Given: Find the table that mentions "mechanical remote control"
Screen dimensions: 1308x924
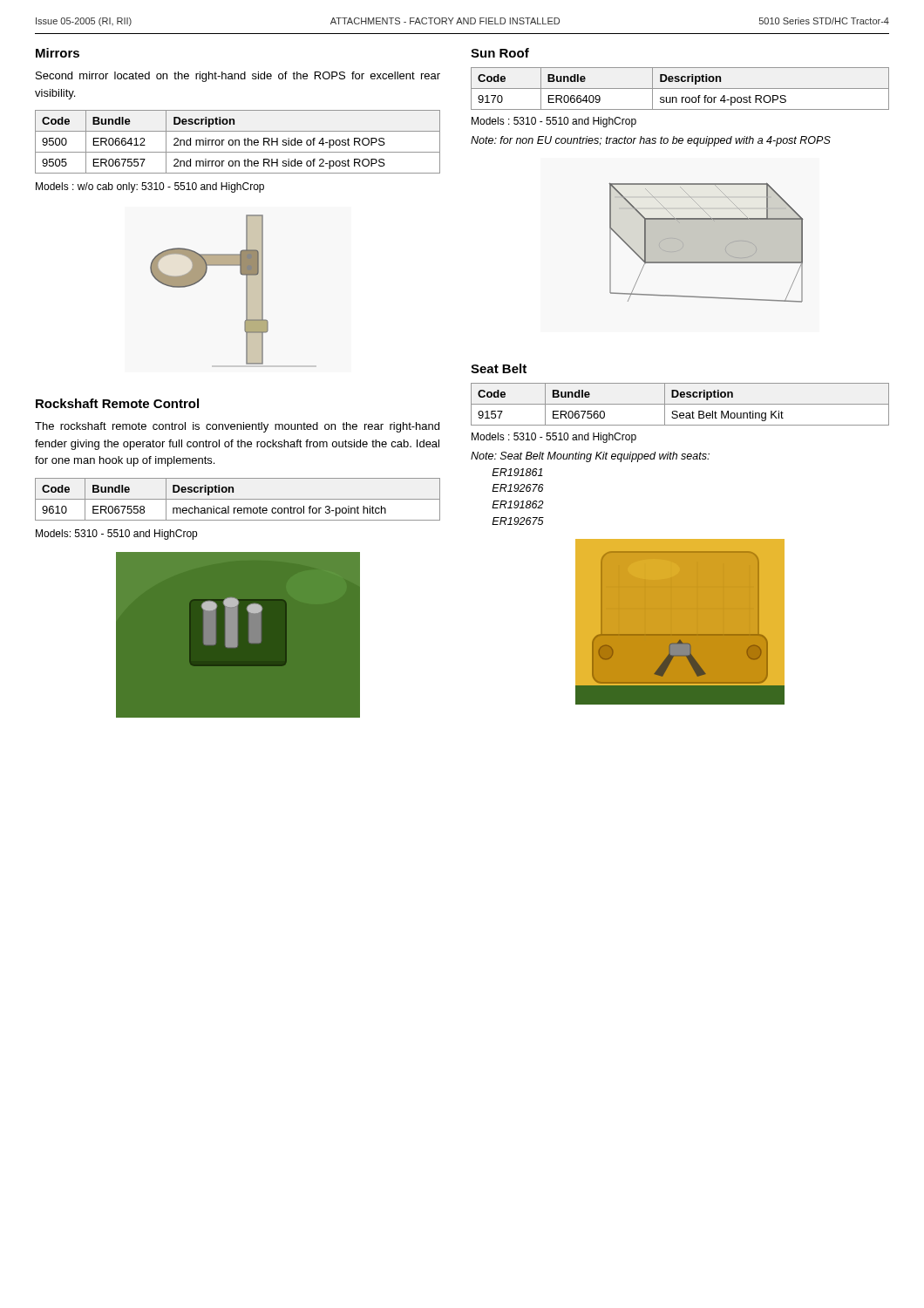Looking at the screenshot, I should pyautogui.click(x=238, y=499).
